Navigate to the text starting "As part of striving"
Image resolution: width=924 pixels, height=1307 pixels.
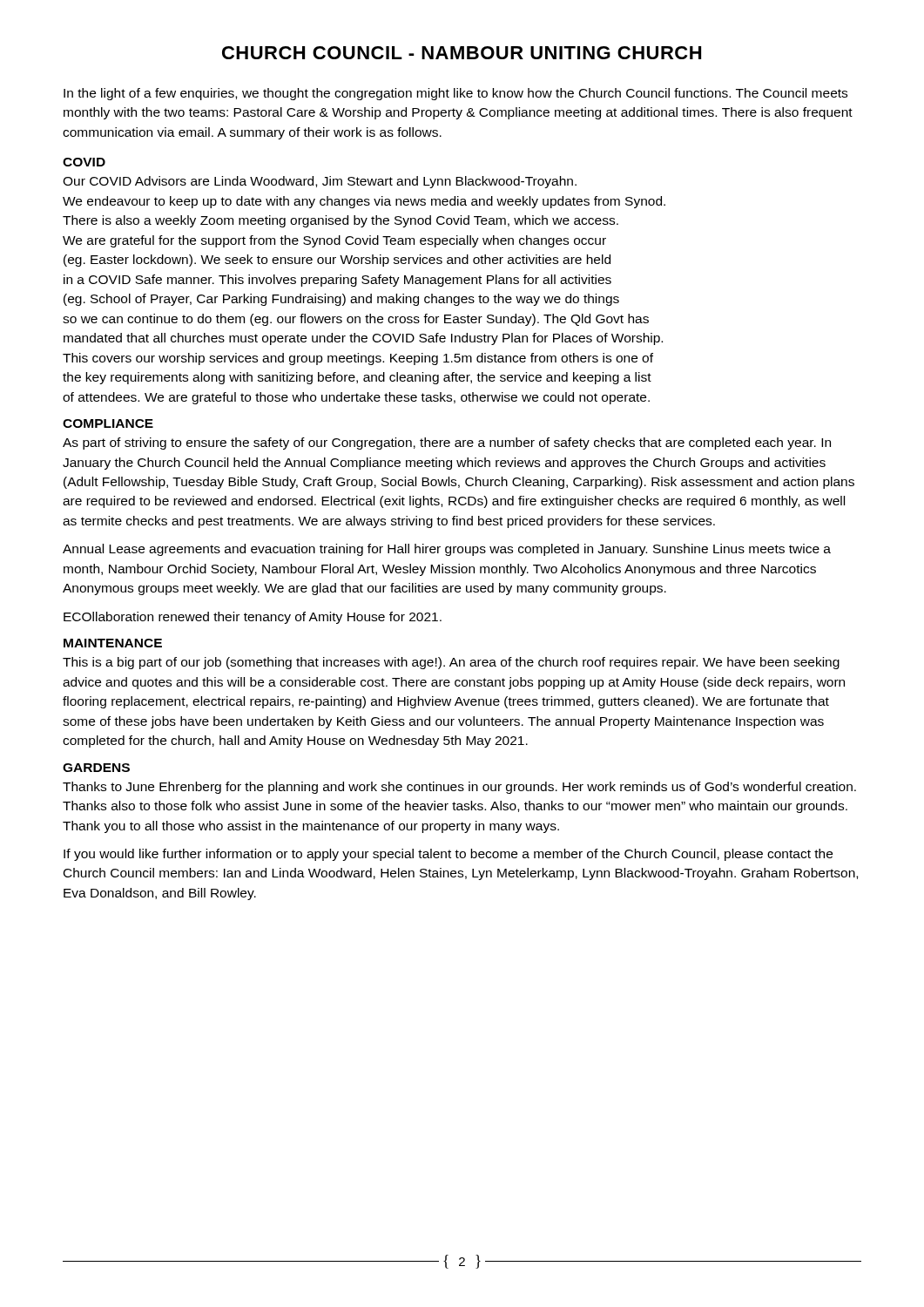[462, 530]
